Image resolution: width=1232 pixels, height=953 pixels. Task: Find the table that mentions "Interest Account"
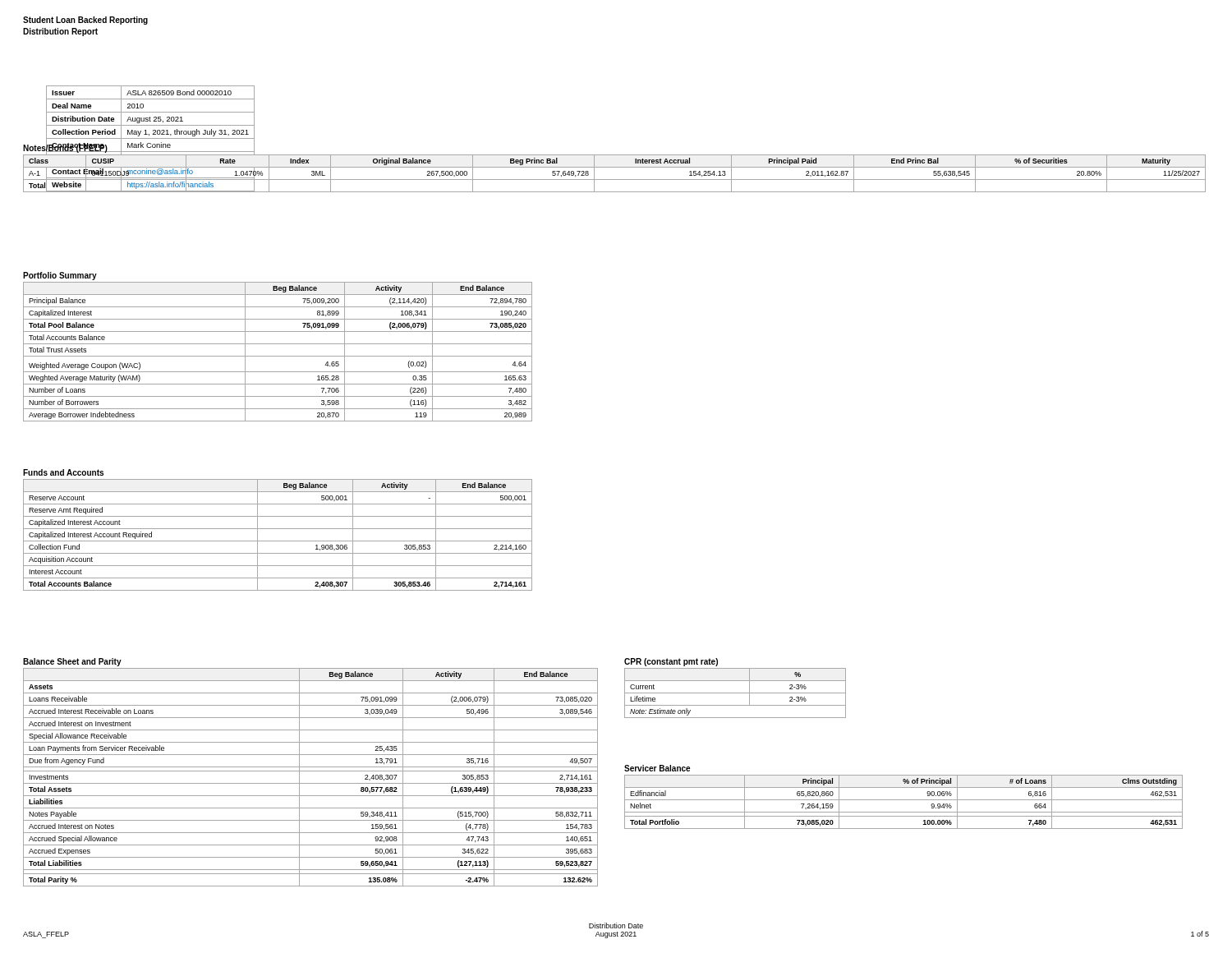click(x=278, y=535)
